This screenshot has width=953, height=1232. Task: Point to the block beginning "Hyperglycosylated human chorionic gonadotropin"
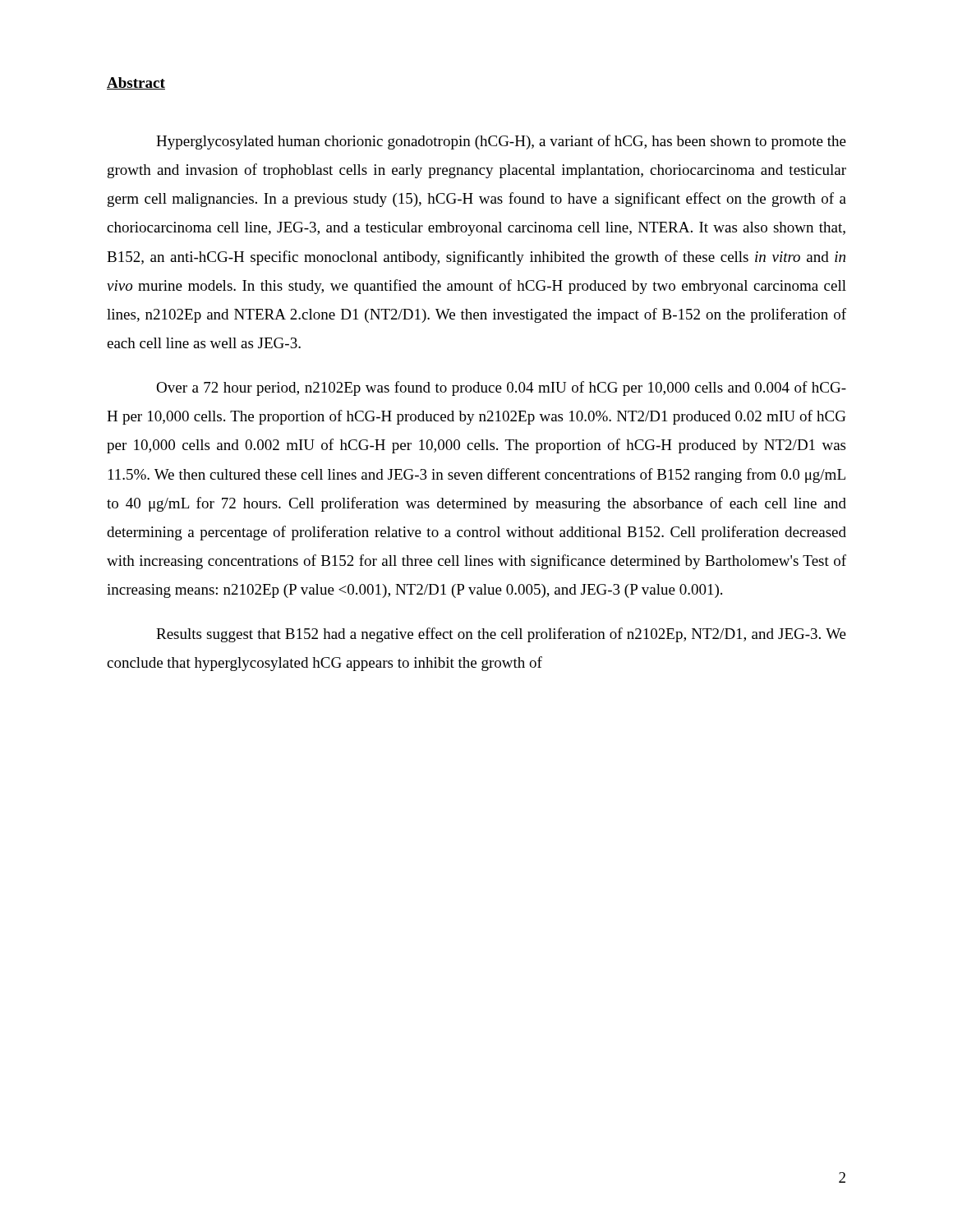[x=476, y=242]
